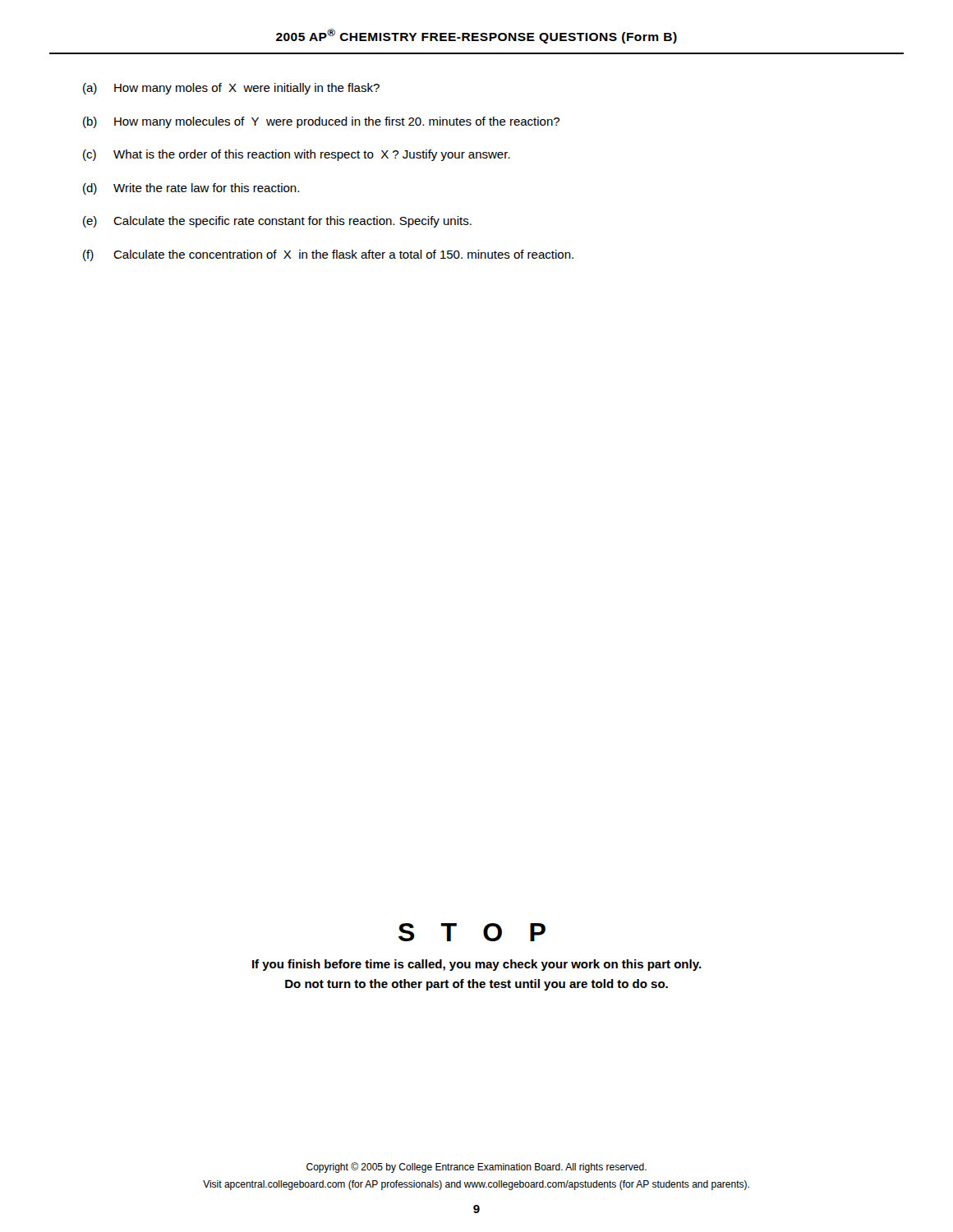Viewport: 953px width, 1232px height.
Task: Point to the passage starting "(b) How many molecules of Y were"
Action: [321, 121]
